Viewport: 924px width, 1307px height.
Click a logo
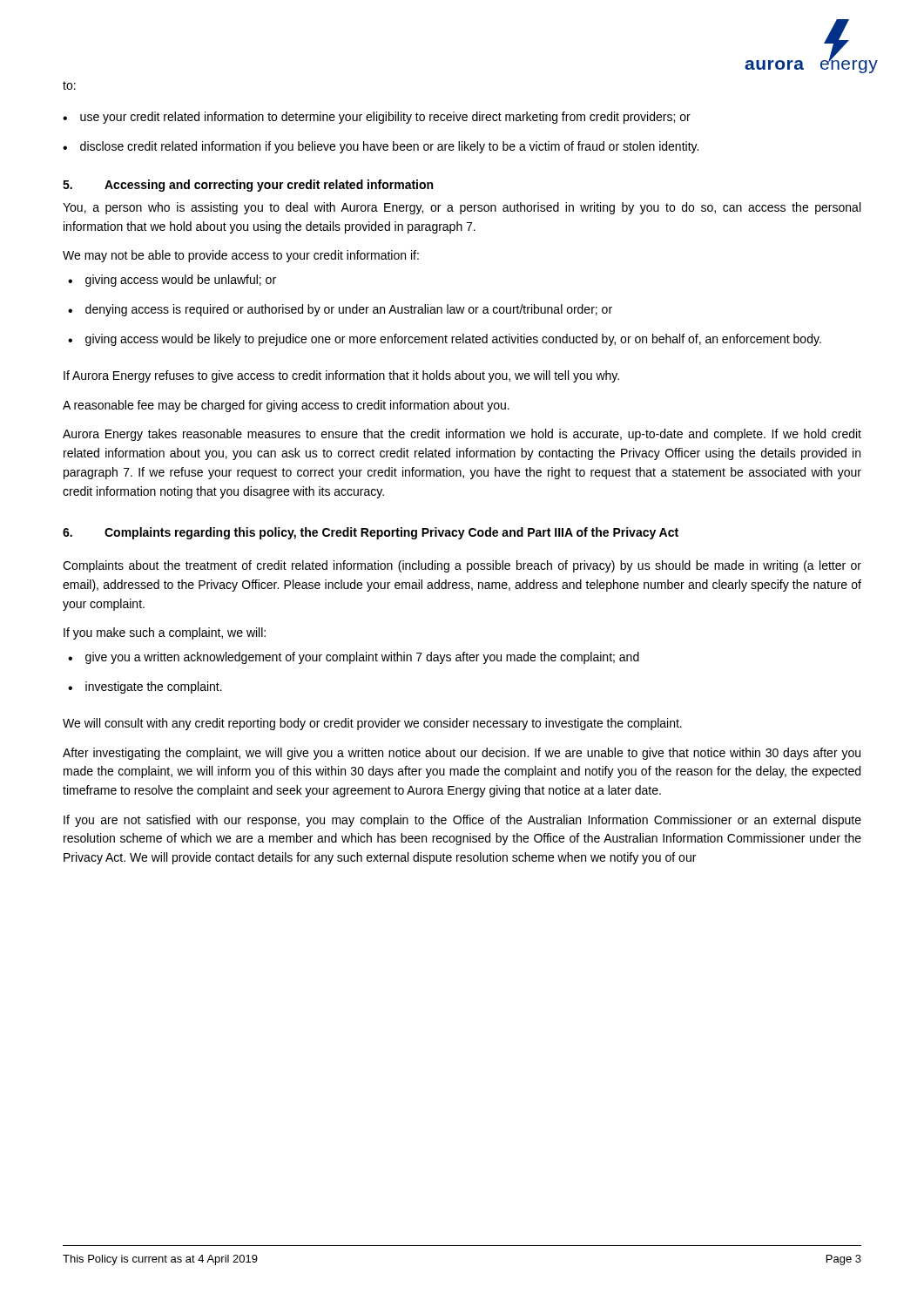pos(813,48)
